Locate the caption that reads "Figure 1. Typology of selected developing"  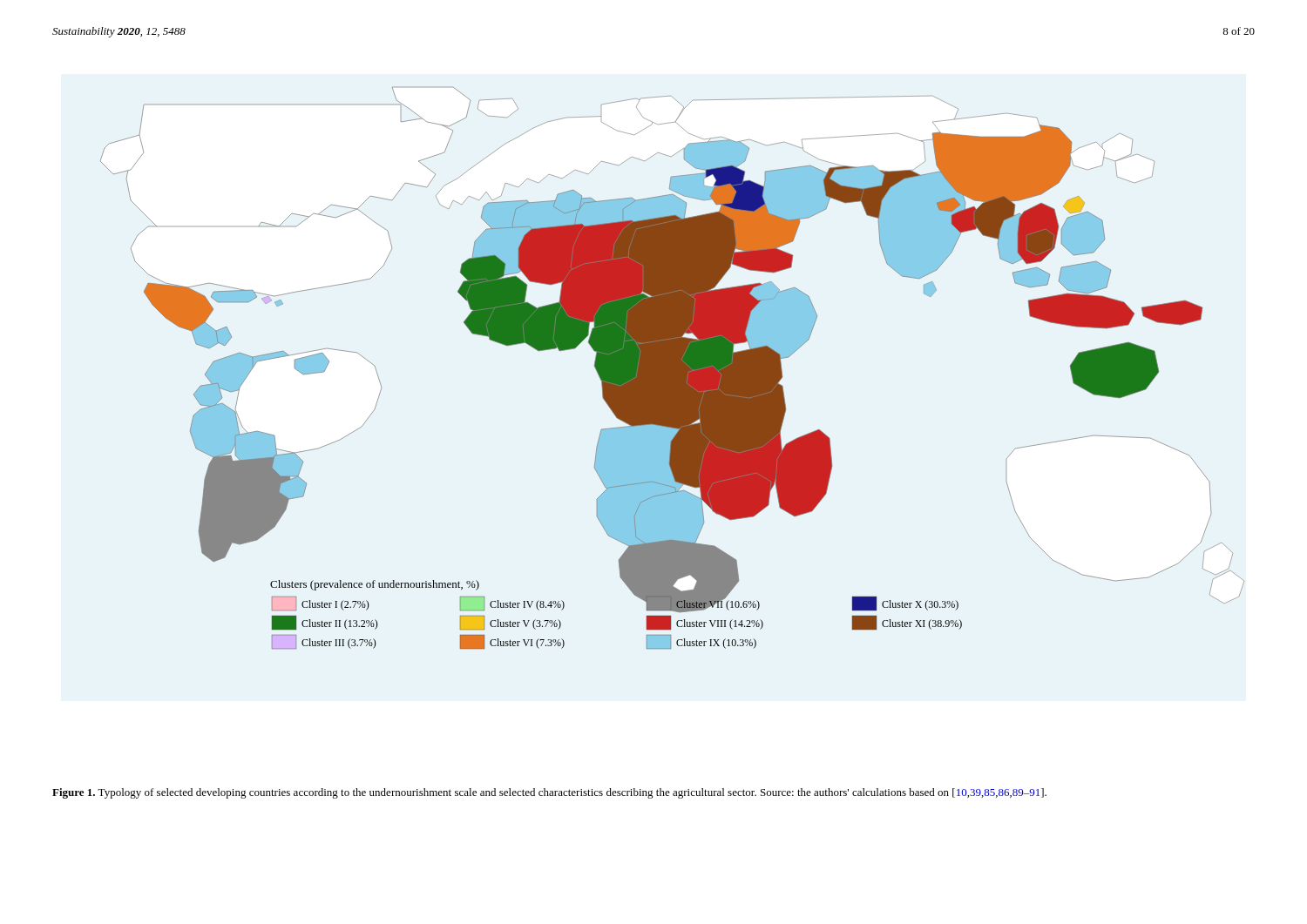pos(550,792)
